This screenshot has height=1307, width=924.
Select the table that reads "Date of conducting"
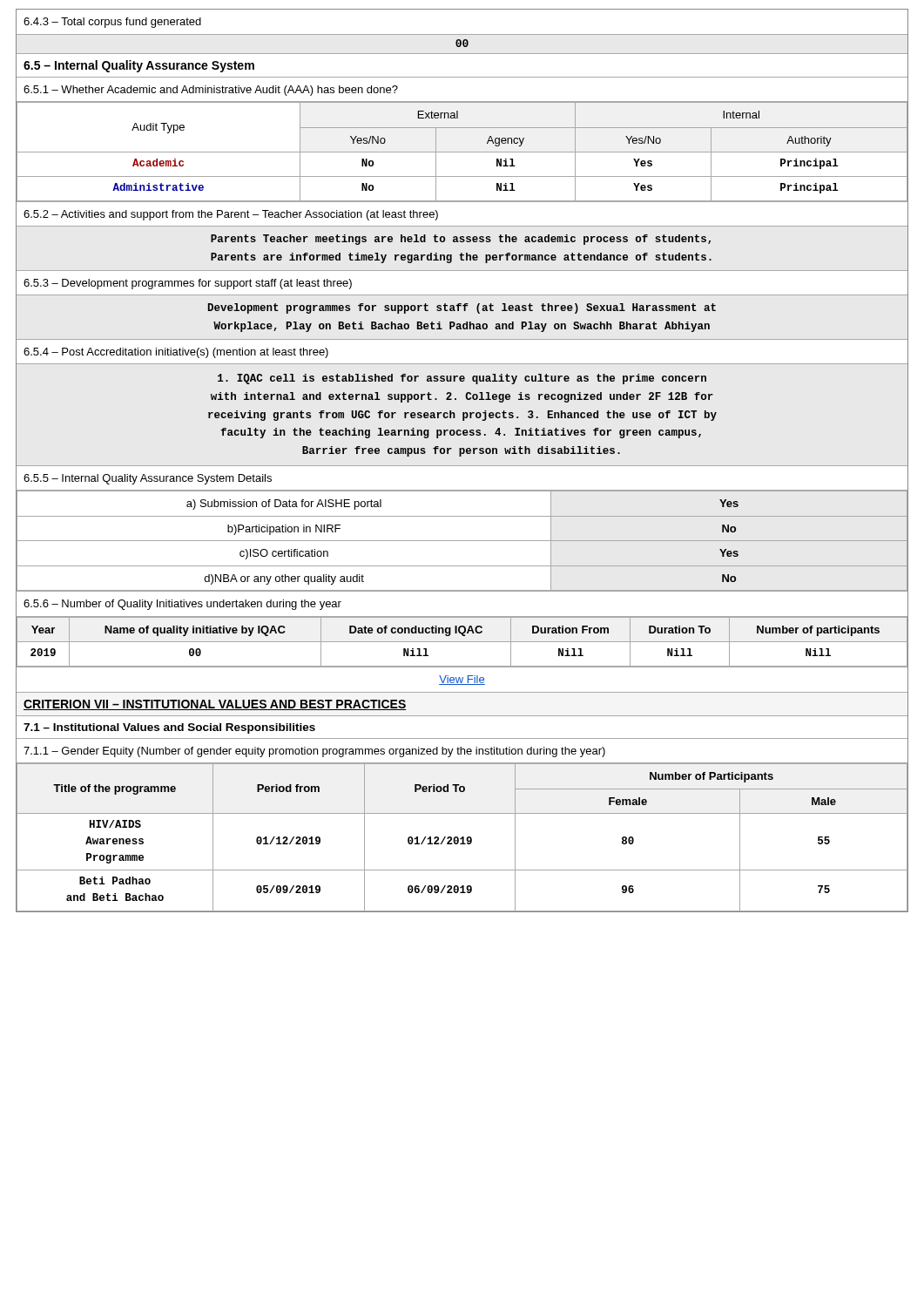click(x=462, y=642)
